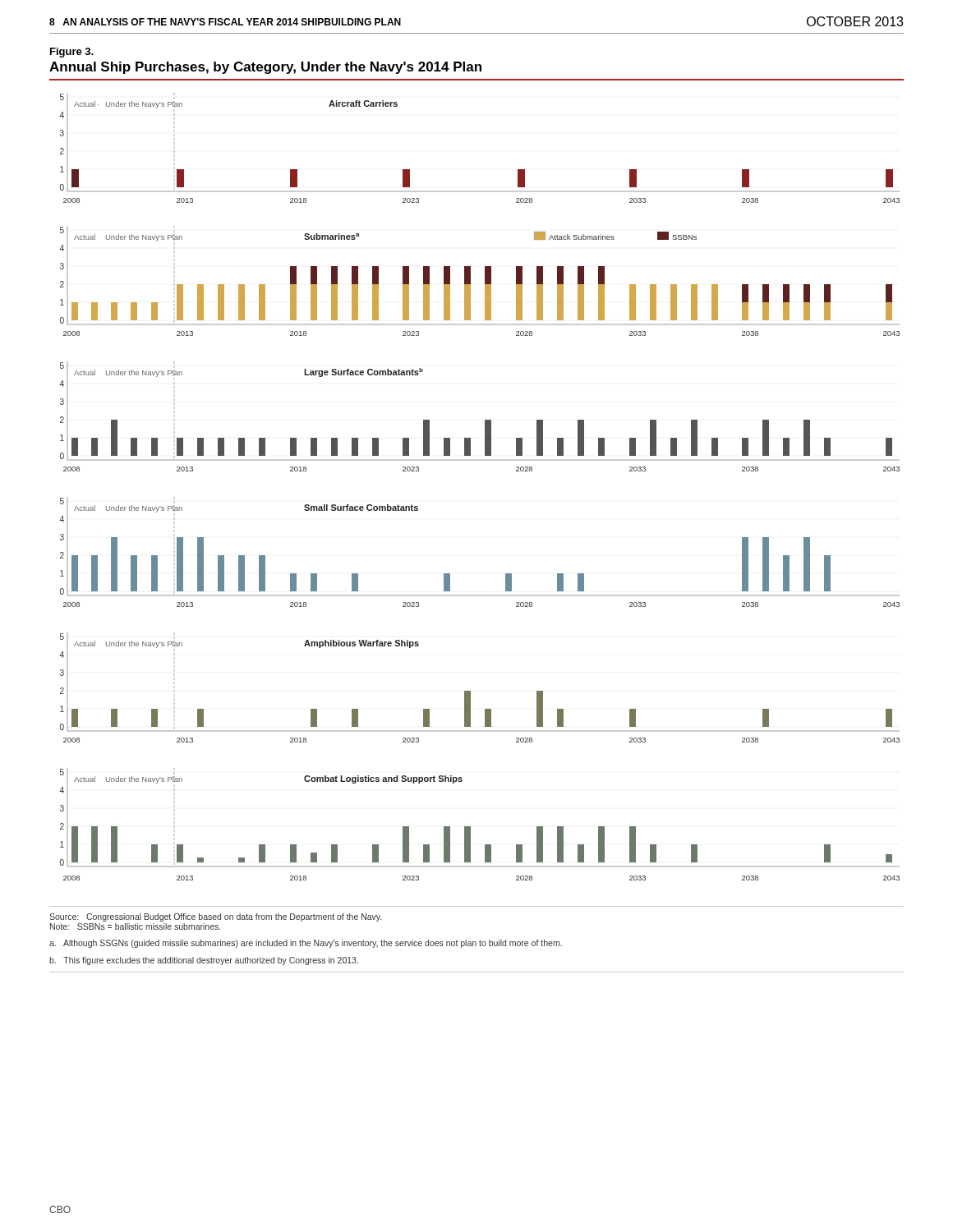Locate the block of text that opens with "b. This figure excludes"
Screen dimensions: 1232x953
(x=204, y=960)
